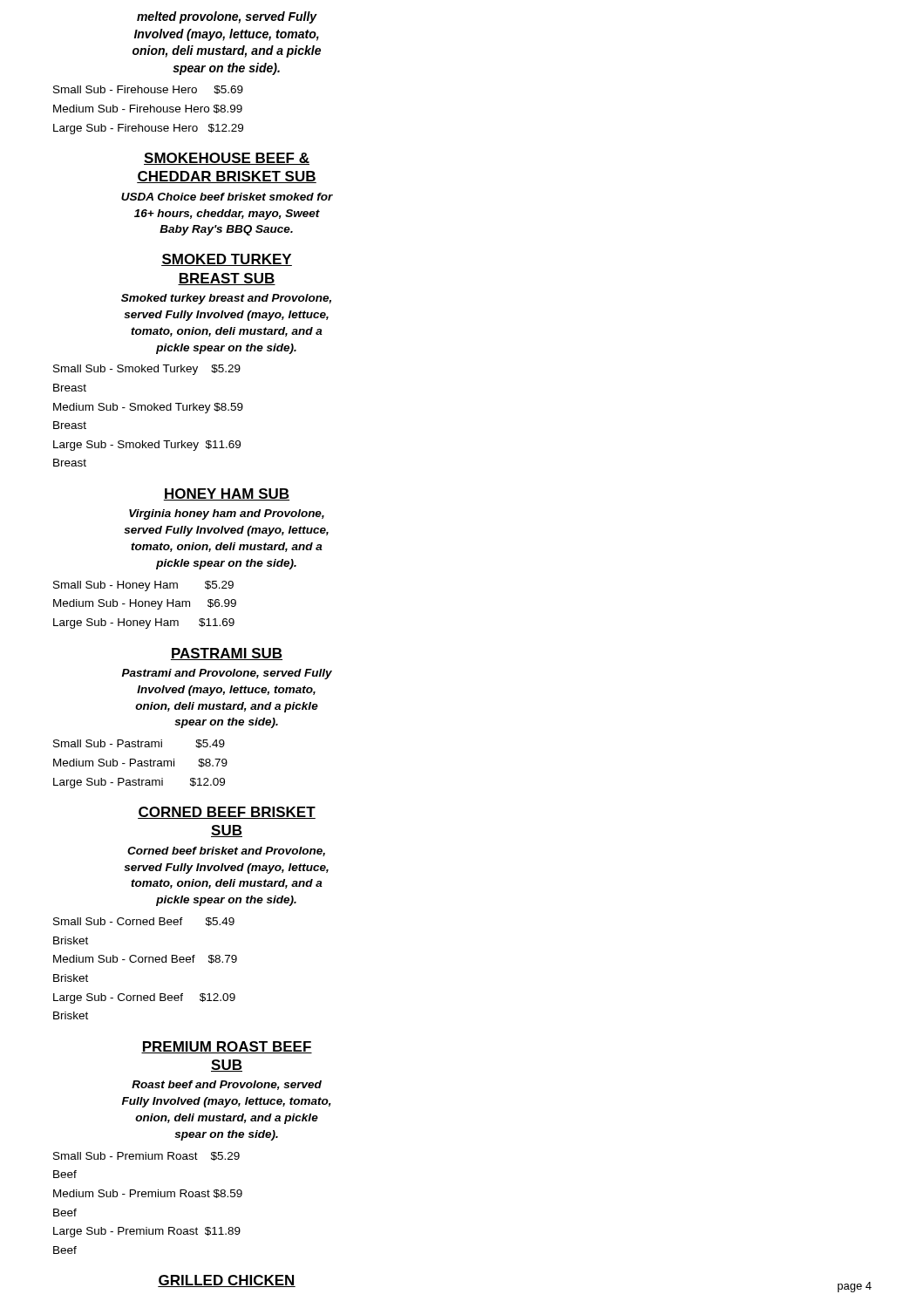Locate the text starting "melted provolone, served FullyInvolved (mayo, lettuce, tomato,onion,"

pyautogui.click(x=227, y=43)
